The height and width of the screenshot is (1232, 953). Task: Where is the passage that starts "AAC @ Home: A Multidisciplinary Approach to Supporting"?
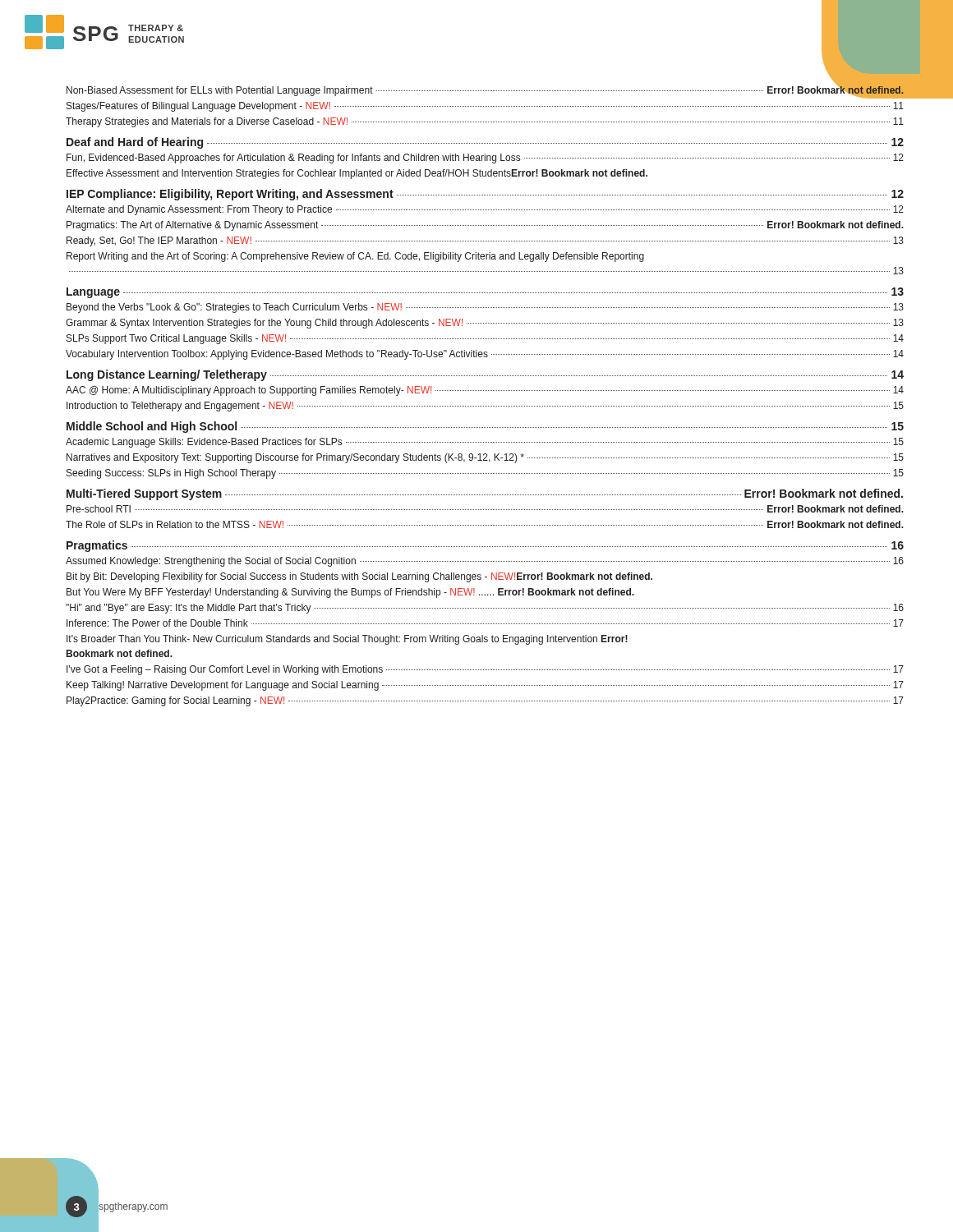tap(485, 390)
